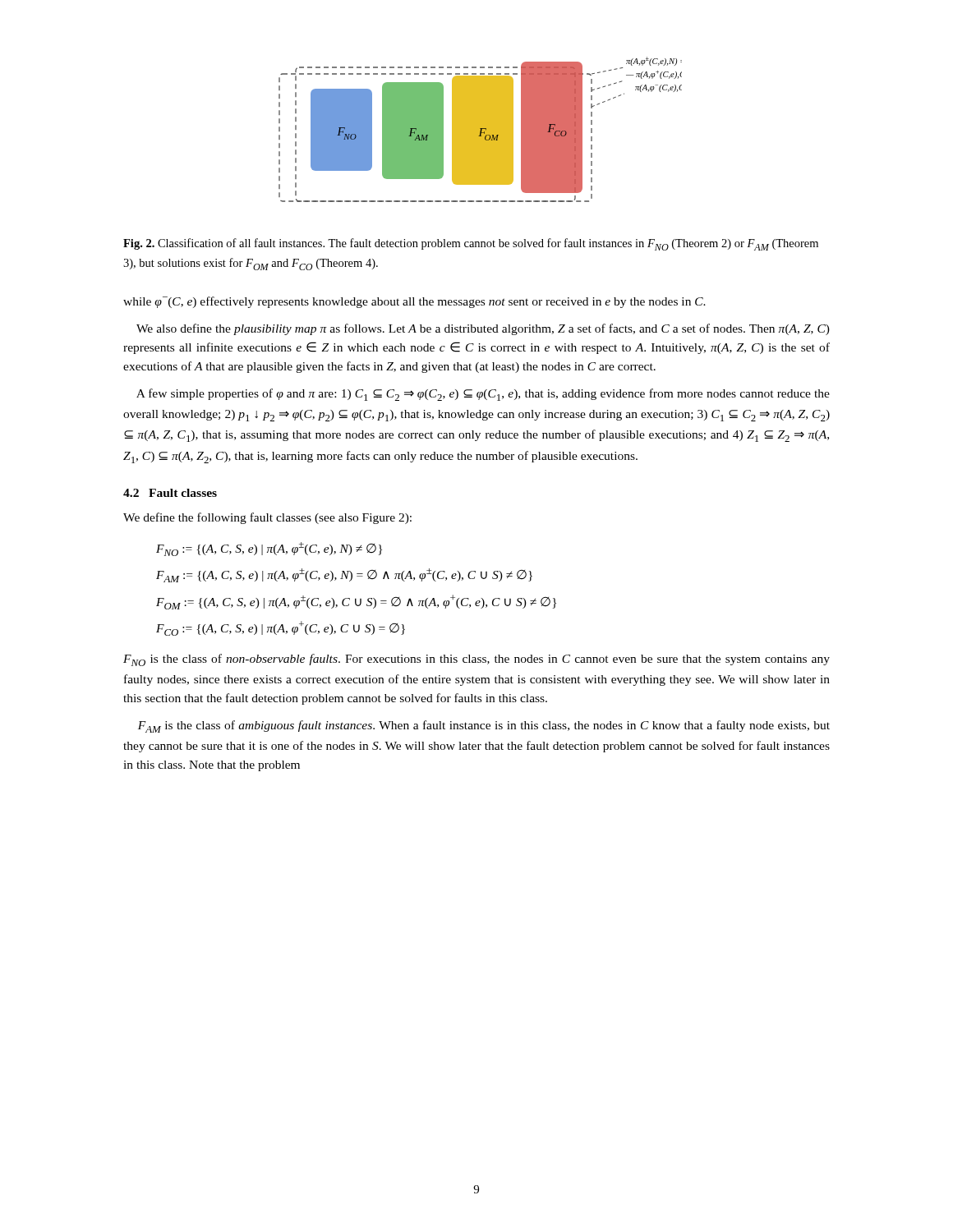Image resolution: width=953 pixels, height=1232 pixels.
Task: Select the illustration
Action: point(476,138)
